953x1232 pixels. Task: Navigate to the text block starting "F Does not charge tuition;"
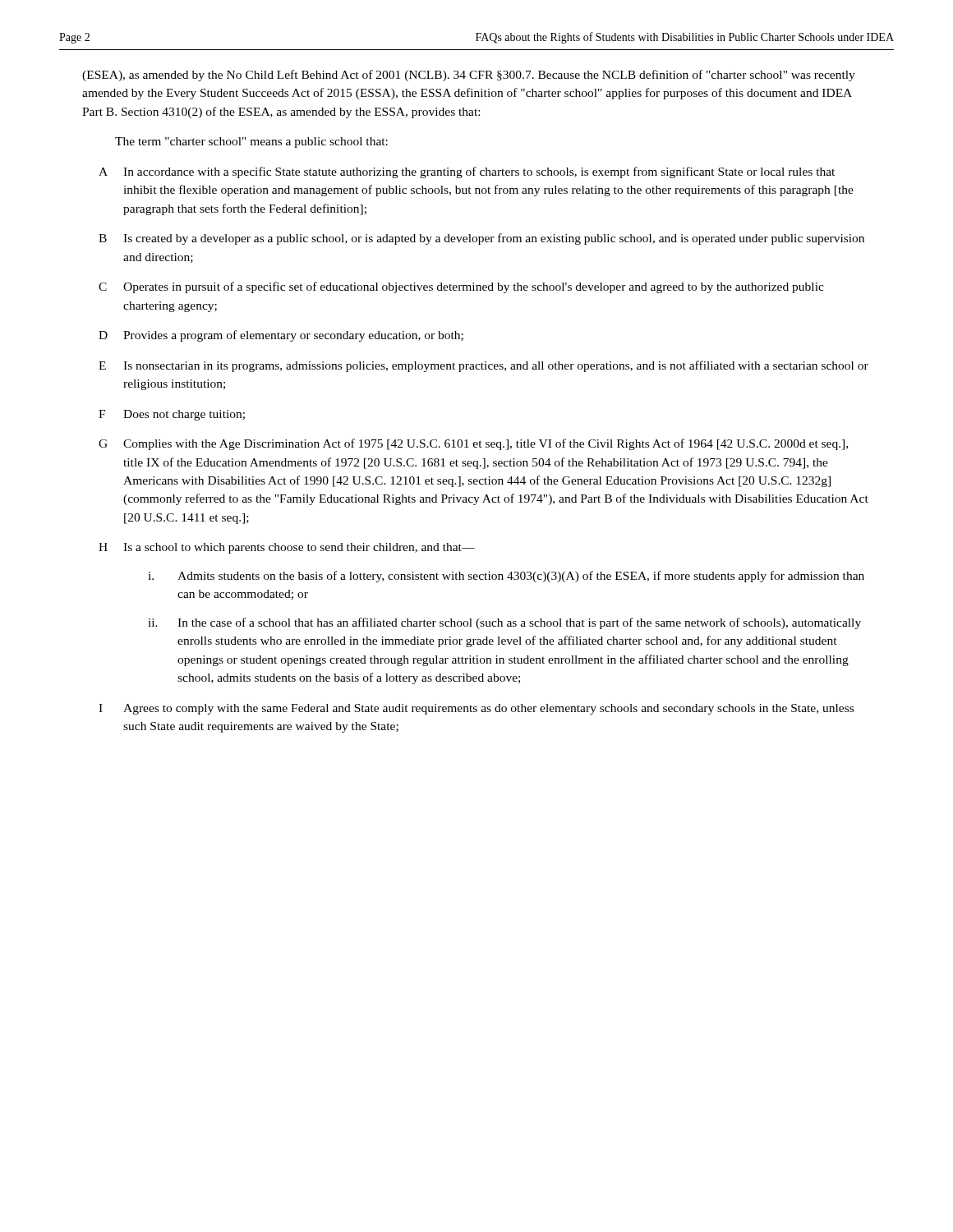tap(172, 415)
